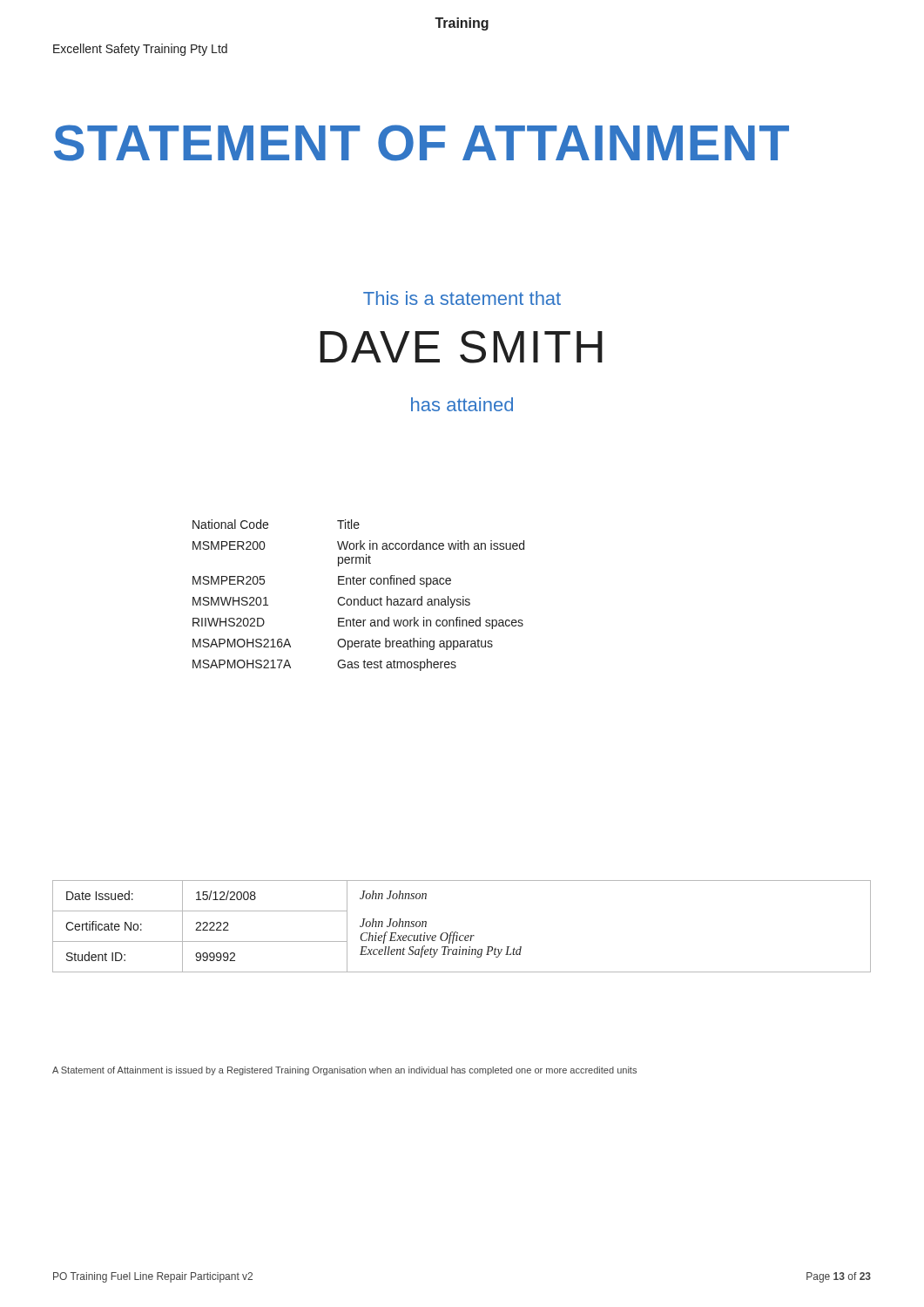The height and width of the screenshot is (1307, 924).
Task: Select the element starting "DAVE SMITH"
Action: coord(462,347)
